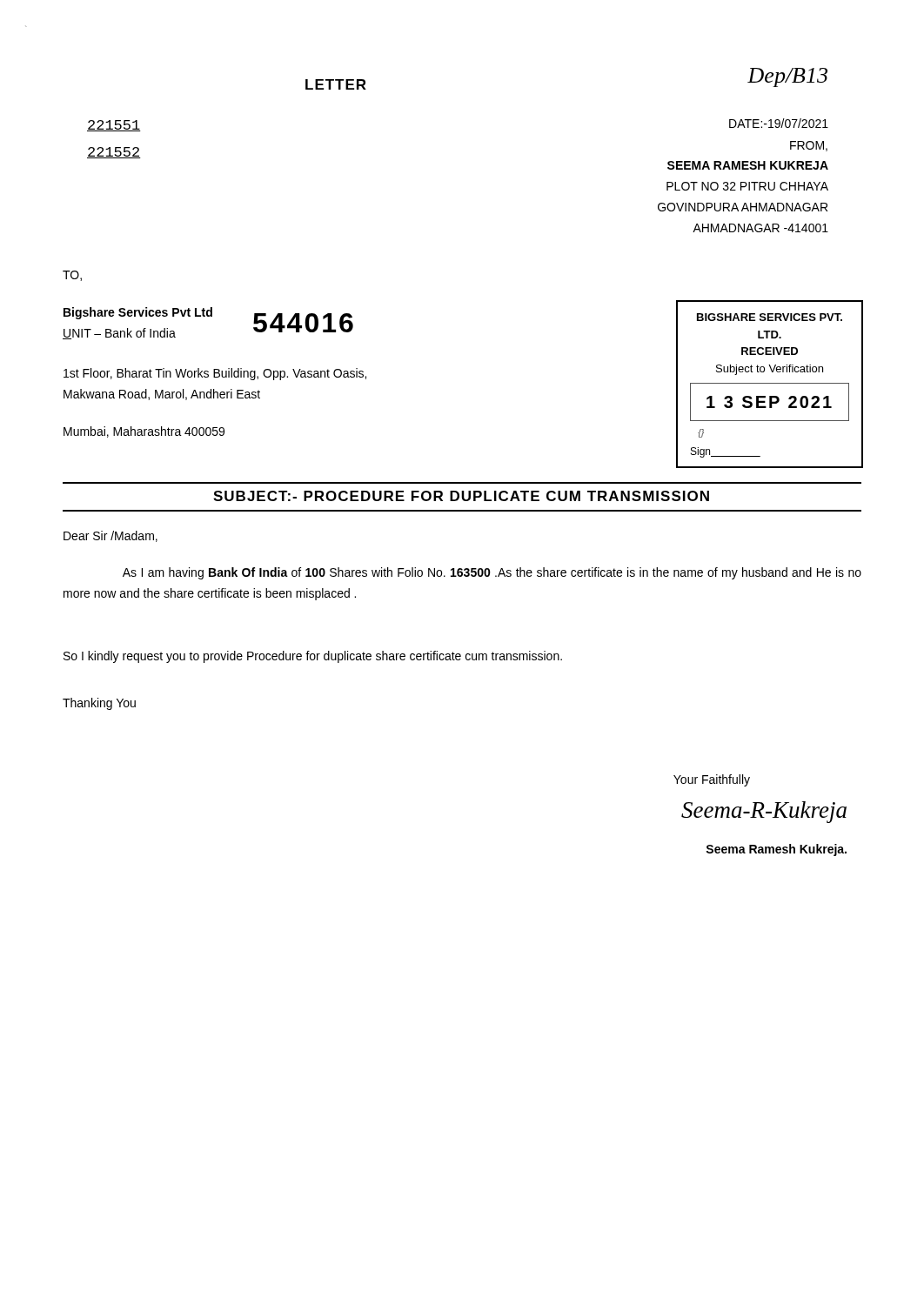Find the text that reads "Mumbai, Maharashtra 400059"
This screenshot has width=924, height=1305.
tap(144, 431)
